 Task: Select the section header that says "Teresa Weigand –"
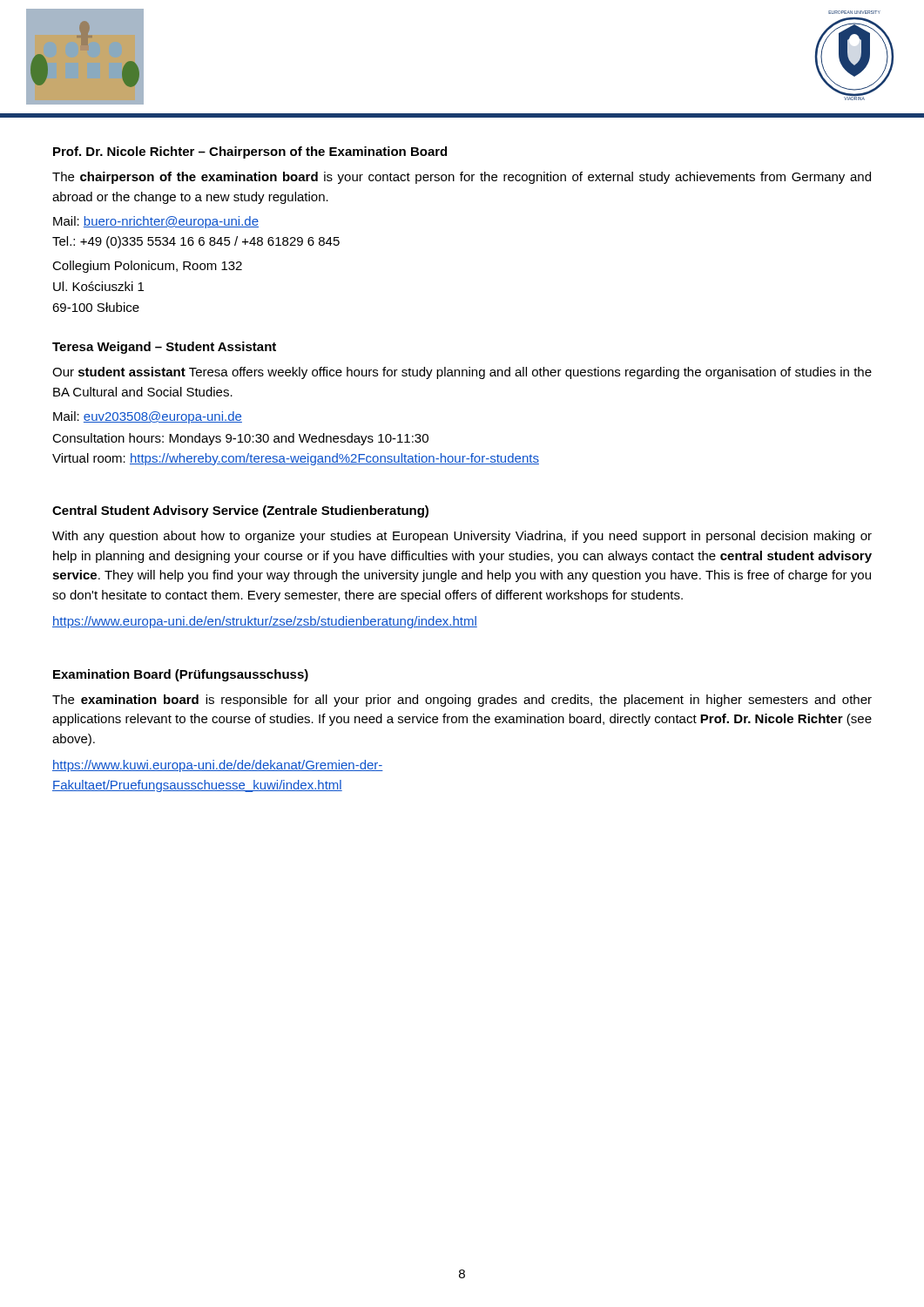(164, 346)
